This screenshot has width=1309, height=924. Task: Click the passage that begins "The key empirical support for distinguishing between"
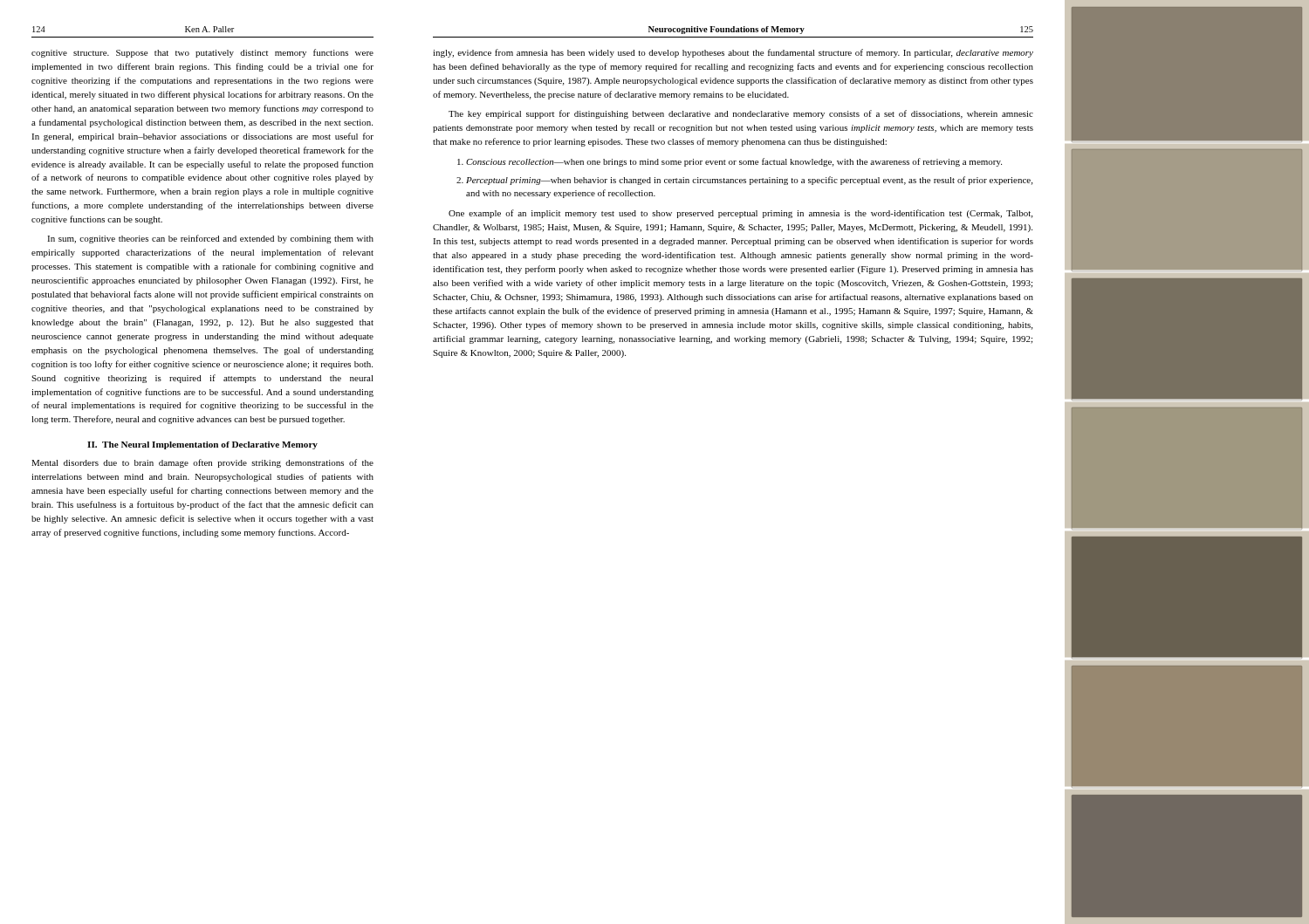tap(733, 128)
